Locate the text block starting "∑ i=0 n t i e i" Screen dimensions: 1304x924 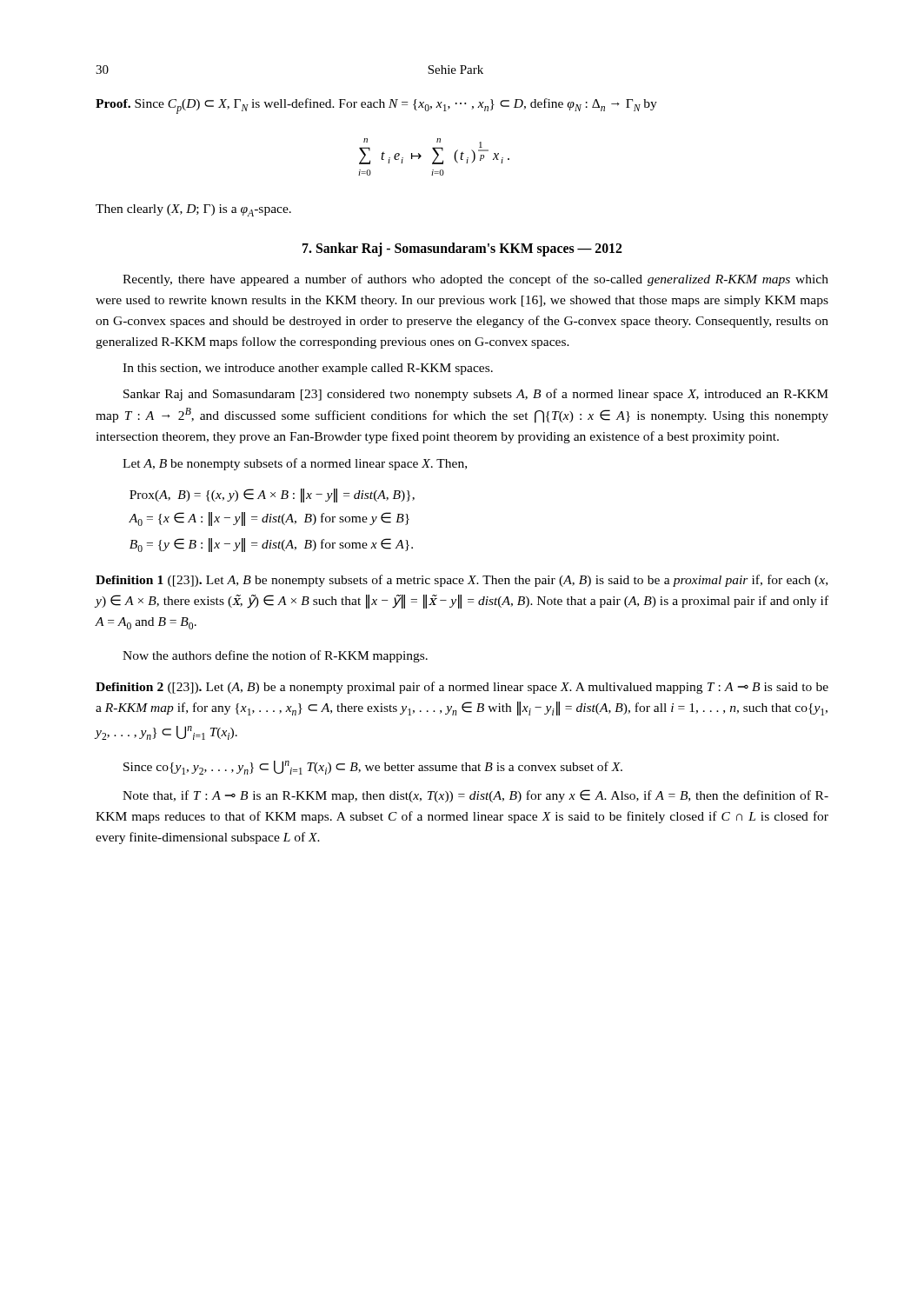(462, 156)
